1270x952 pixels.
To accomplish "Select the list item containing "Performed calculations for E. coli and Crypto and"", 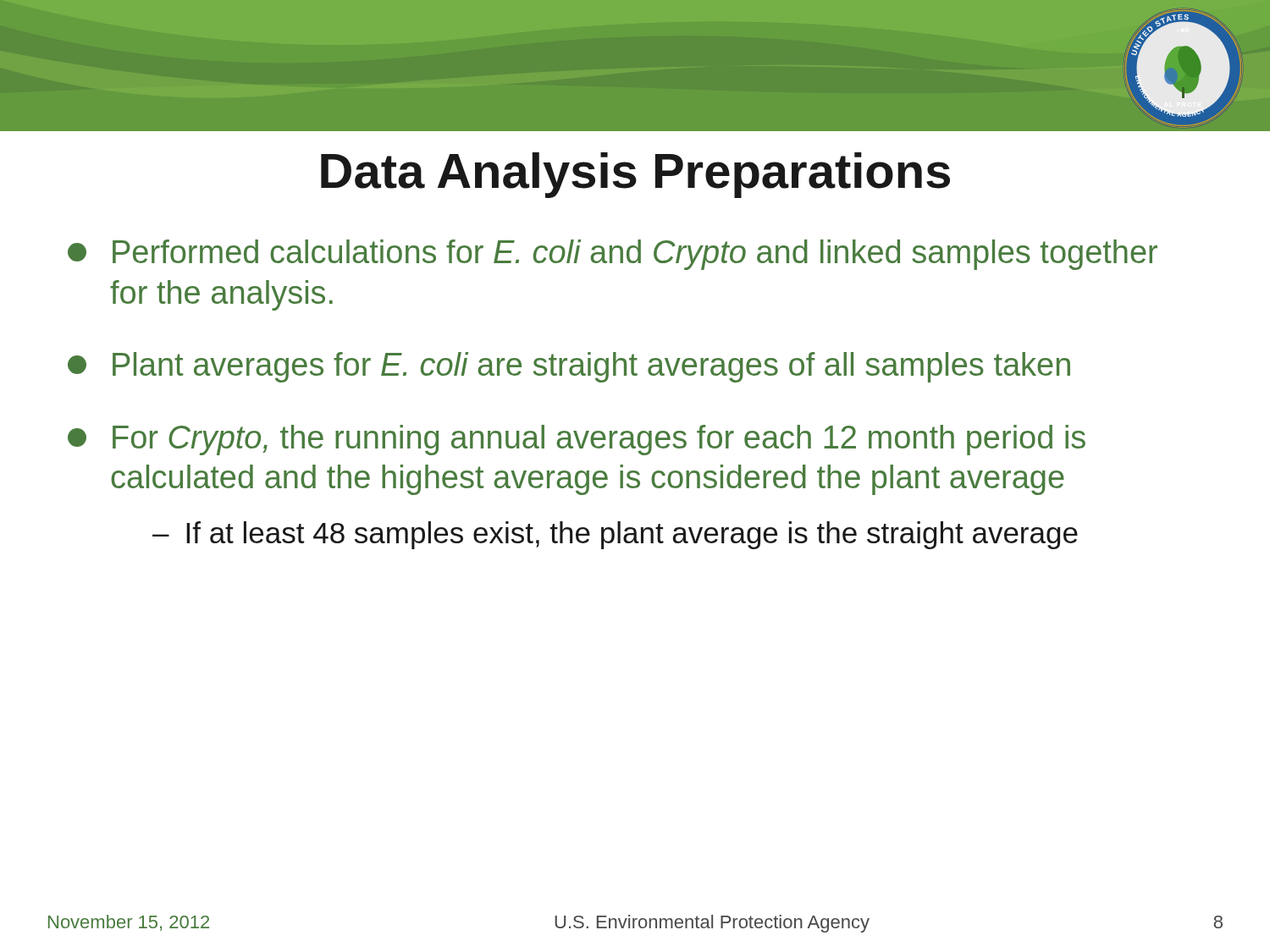I will pos(635,273).
